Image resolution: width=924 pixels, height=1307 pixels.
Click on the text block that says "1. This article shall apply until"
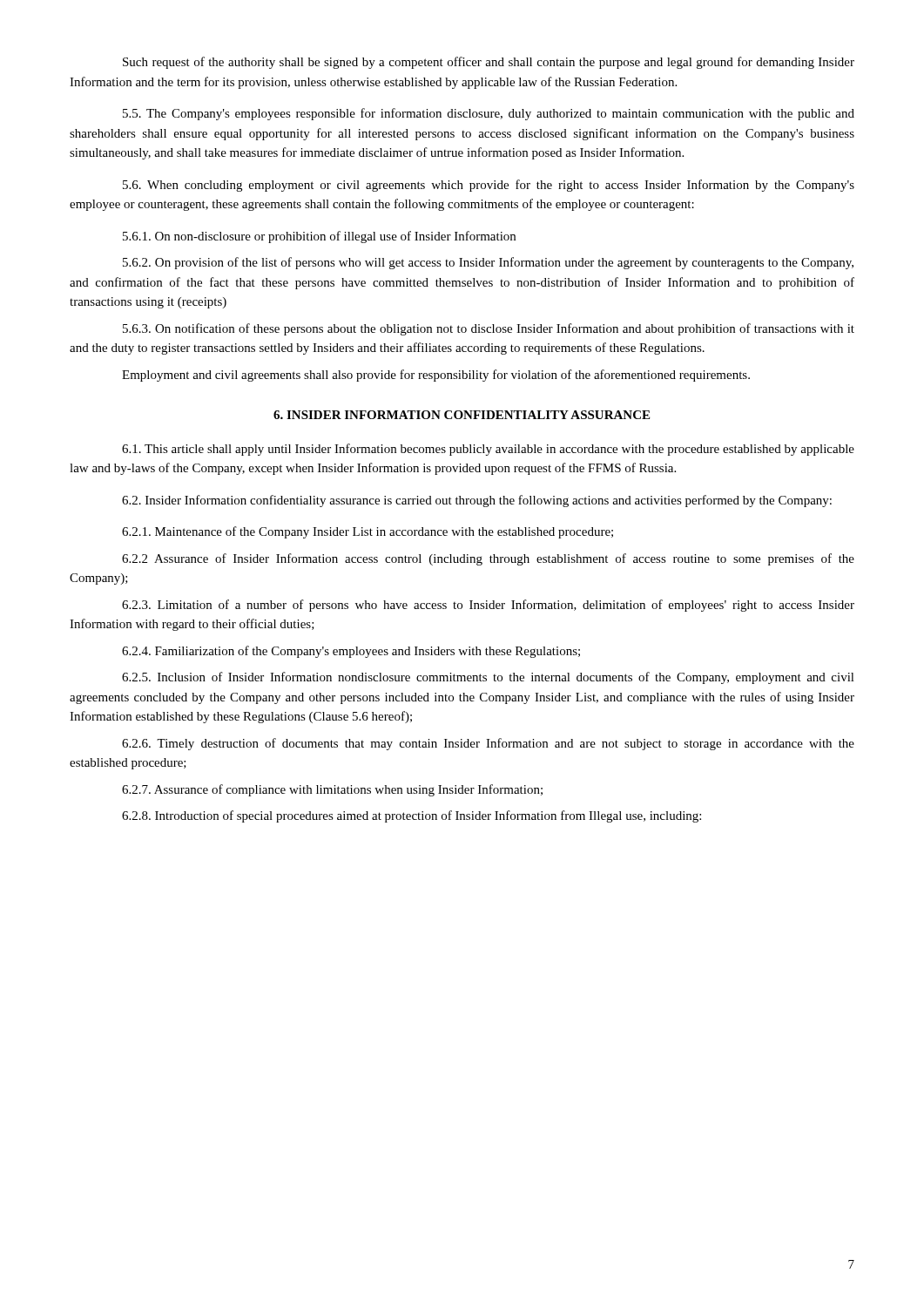coord(462,458)
